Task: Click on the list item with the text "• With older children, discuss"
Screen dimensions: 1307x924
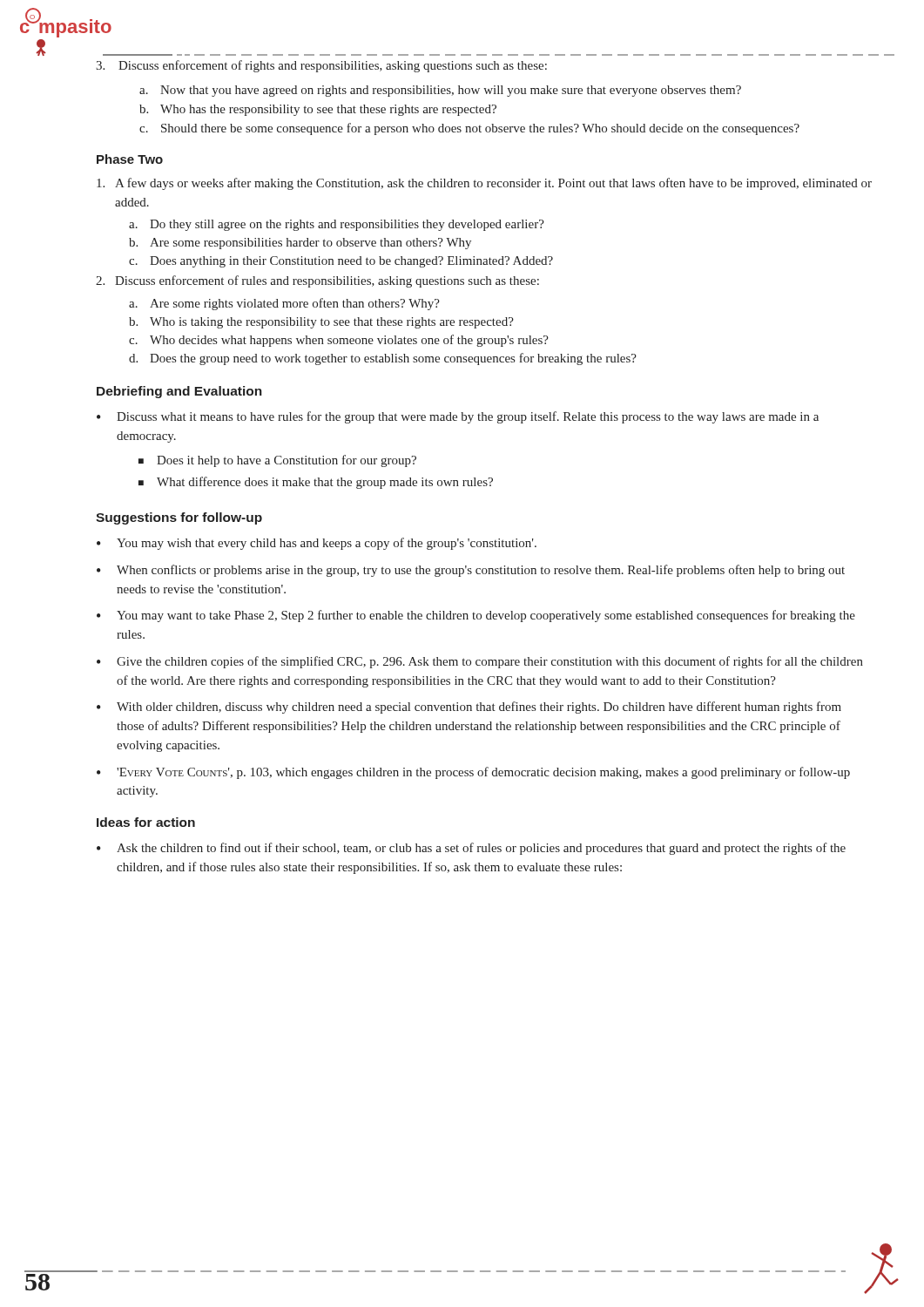Action: tap(484, 727)
